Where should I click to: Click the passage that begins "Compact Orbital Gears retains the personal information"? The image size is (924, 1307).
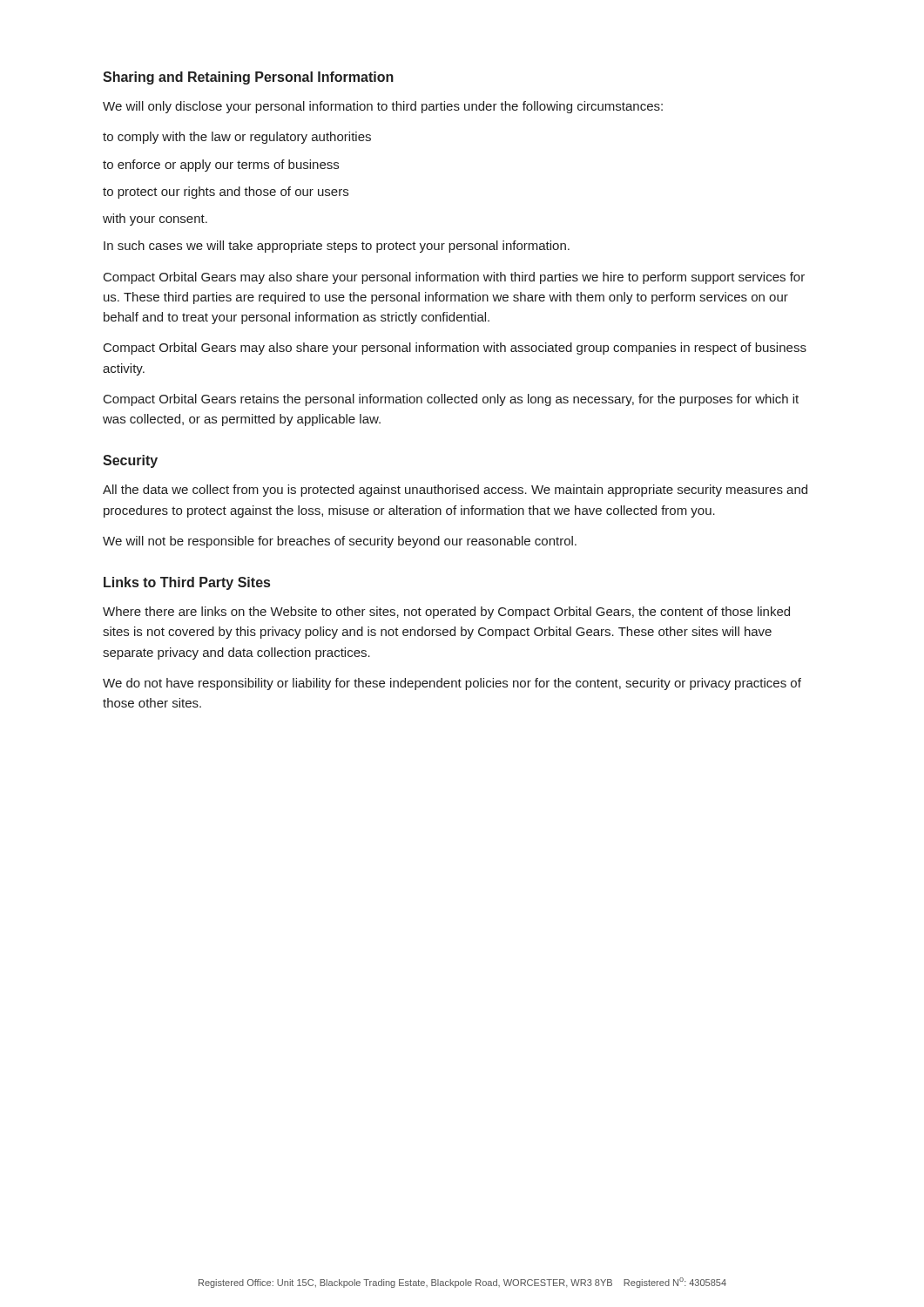point(451,409)
